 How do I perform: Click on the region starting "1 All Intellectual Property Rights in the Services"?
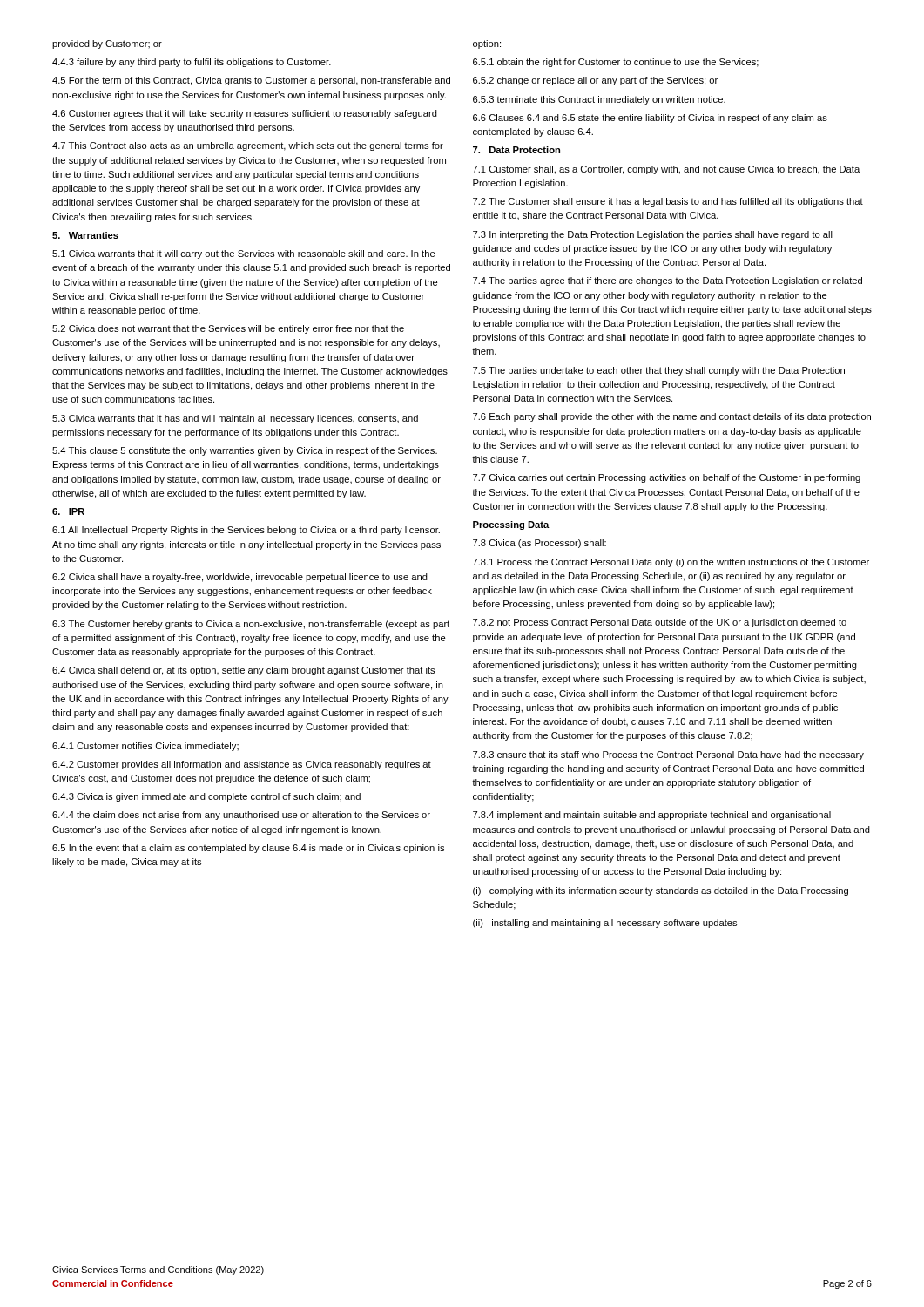(252, 696)
